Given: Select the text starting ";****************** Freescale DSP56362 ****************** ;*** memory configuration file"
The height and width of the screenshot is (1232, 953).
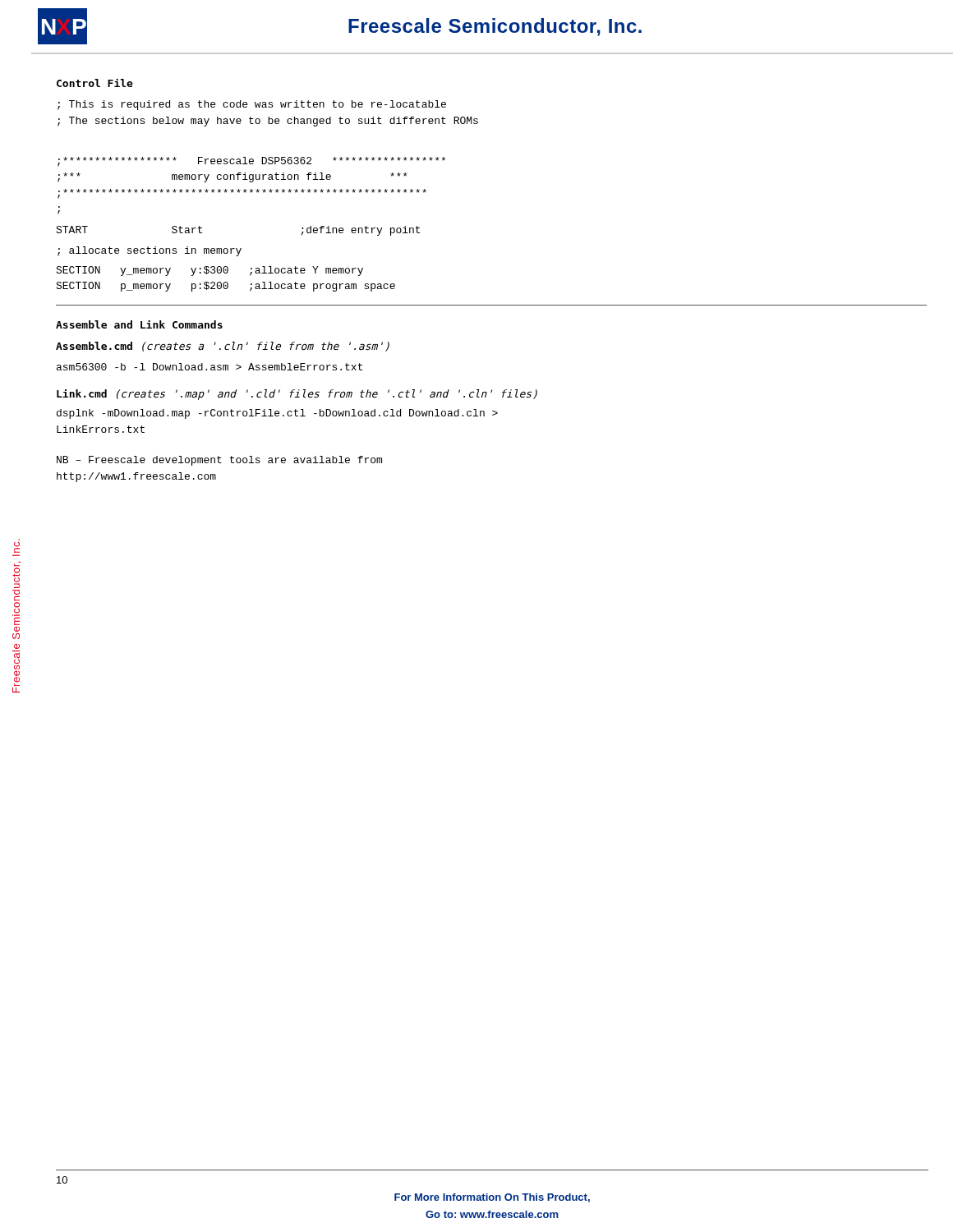Looking at the screenshot, I should 251,185.
